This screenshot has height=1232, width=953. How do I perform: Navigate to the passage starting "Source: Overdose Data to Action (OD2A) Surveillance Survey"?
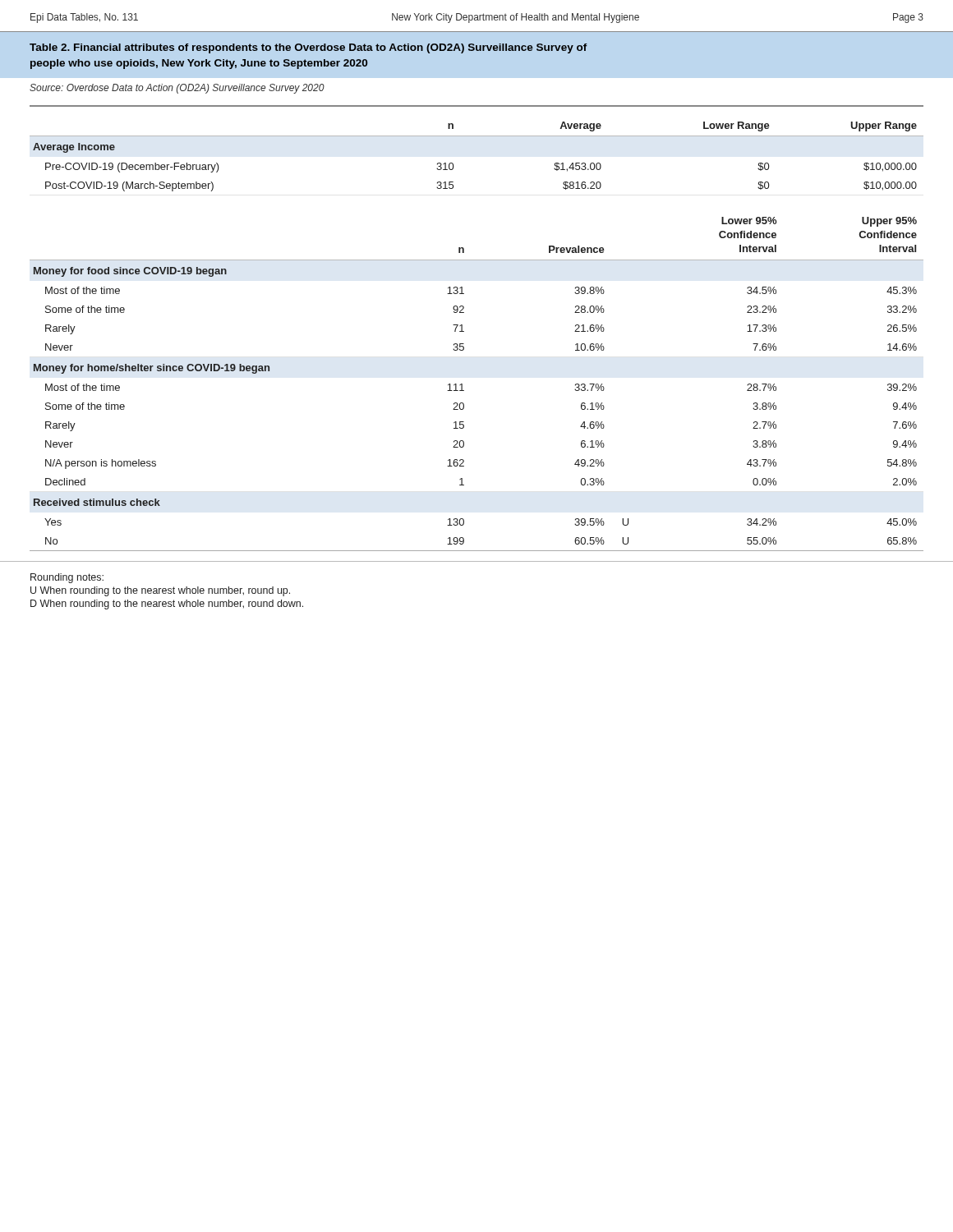coord(177,88)
